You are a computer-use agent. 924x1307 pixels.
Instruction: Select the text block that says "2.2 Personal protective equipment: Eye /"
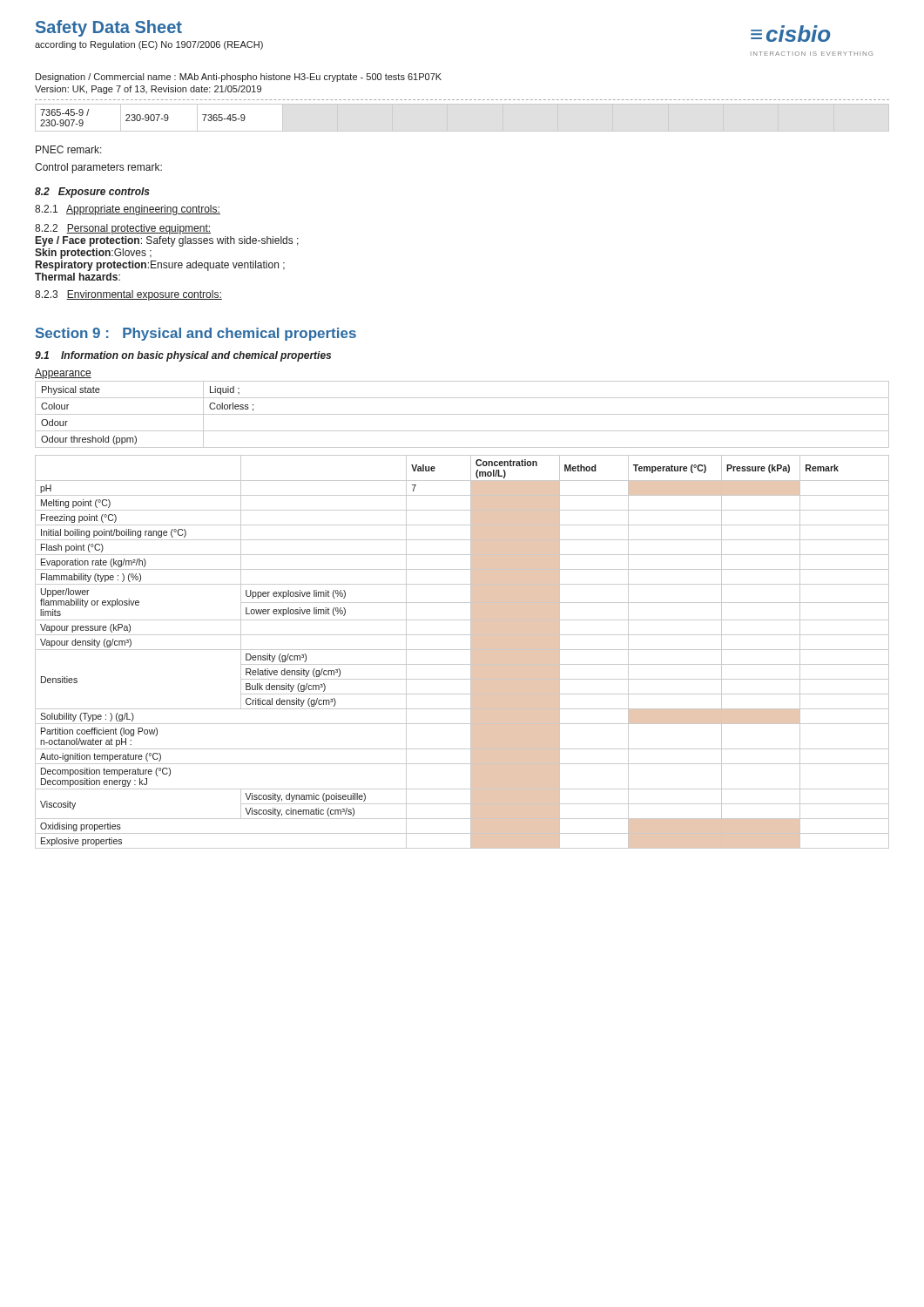pos(167,253)
